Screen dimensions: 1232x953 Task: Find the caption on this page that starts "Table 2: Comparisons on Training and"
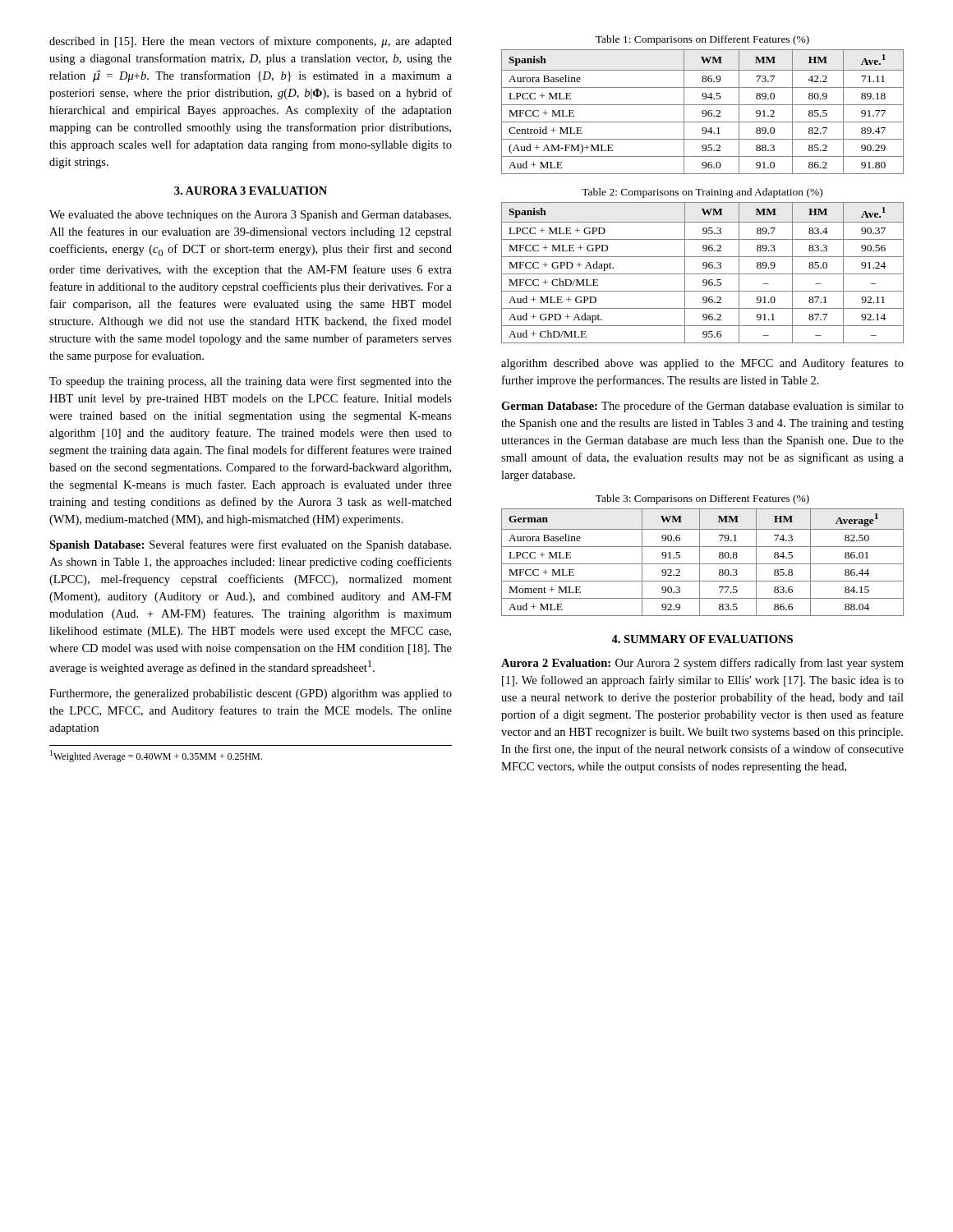pos(702,191)
